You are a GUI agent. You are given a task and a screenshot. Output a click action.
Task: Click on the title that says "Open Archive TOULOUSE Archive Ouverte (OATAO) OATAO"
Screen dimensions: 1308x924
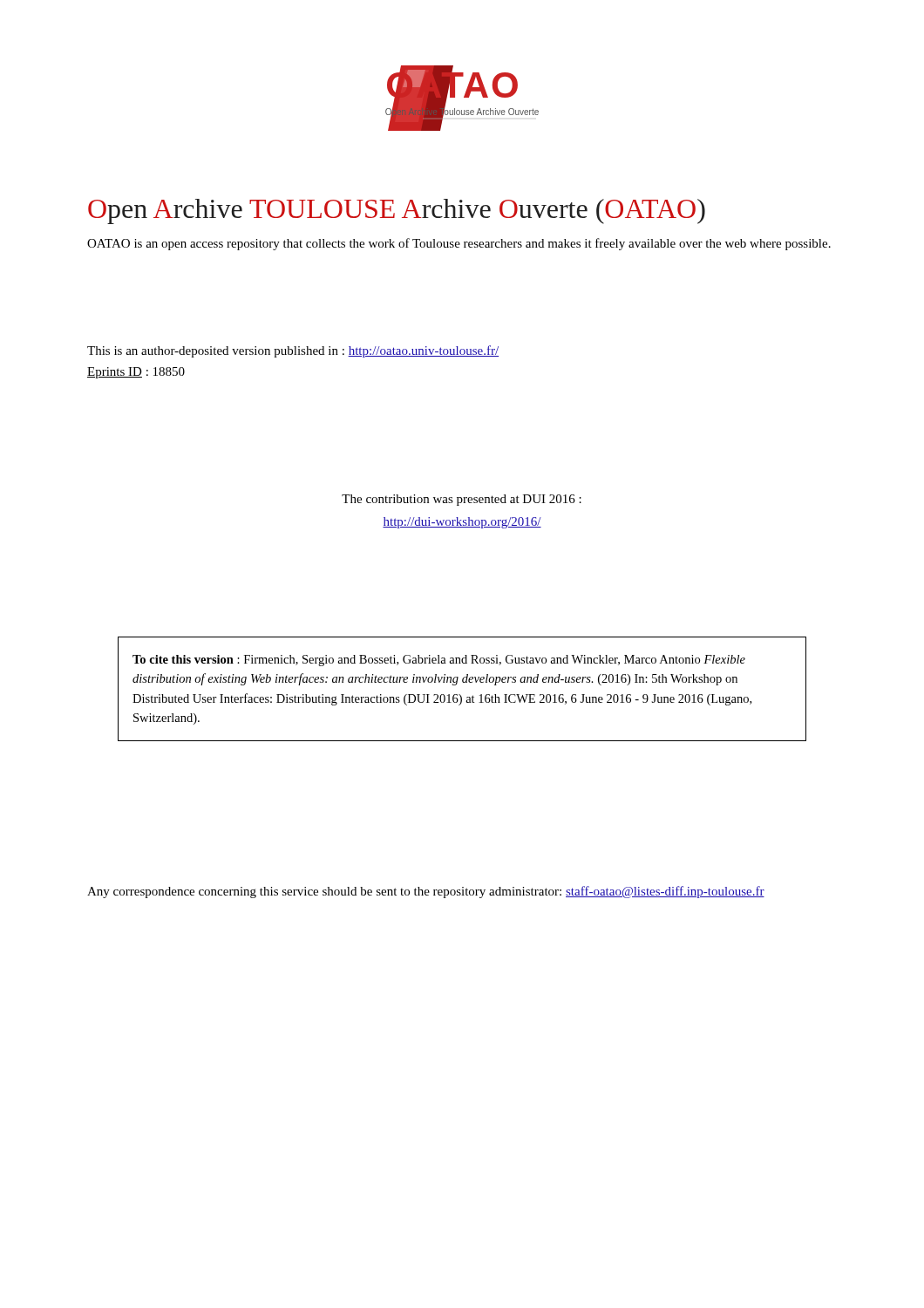point(462,223)
